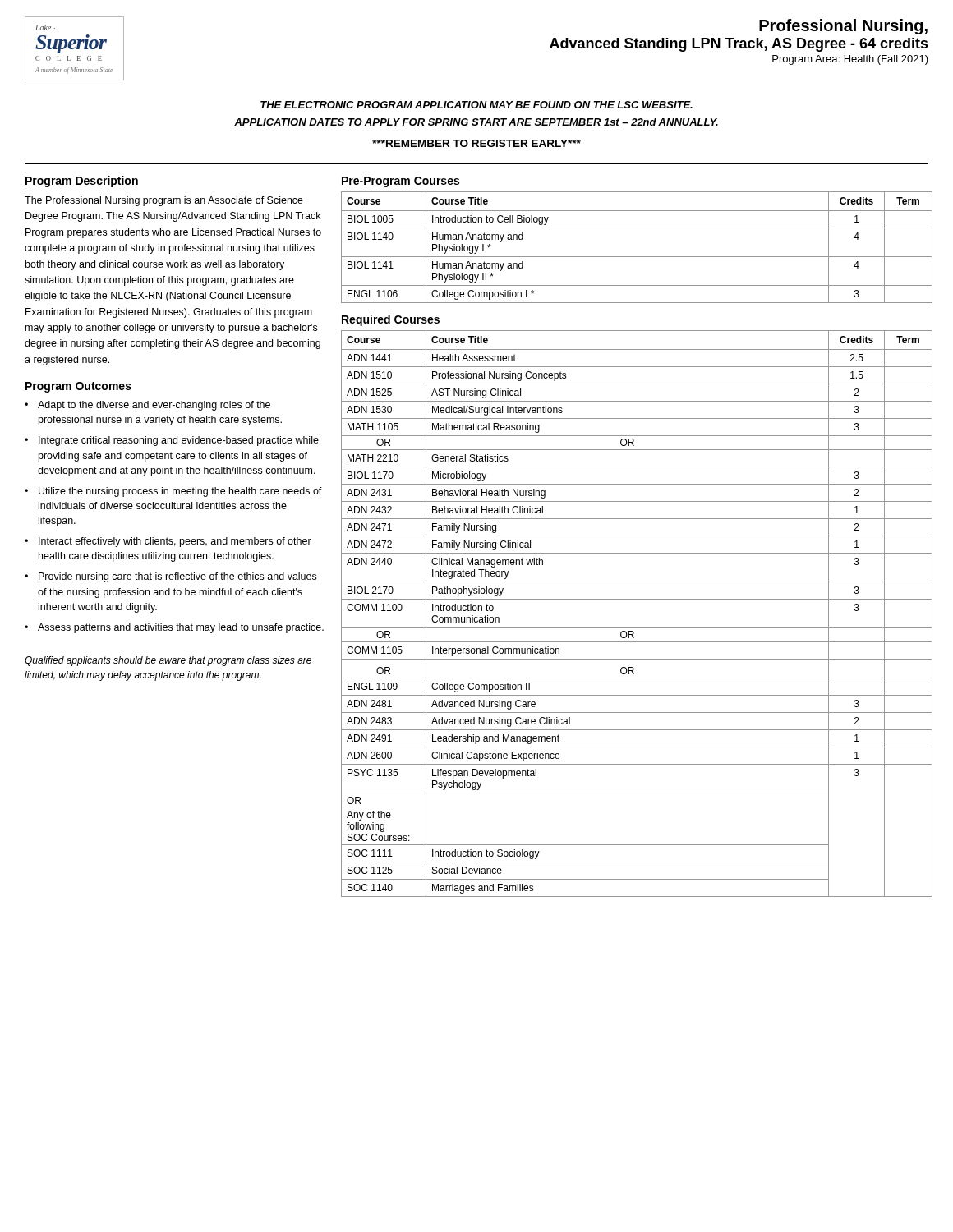The image size is (953, 1232).
Task: Locate the logo
Action: pos(92,48)
